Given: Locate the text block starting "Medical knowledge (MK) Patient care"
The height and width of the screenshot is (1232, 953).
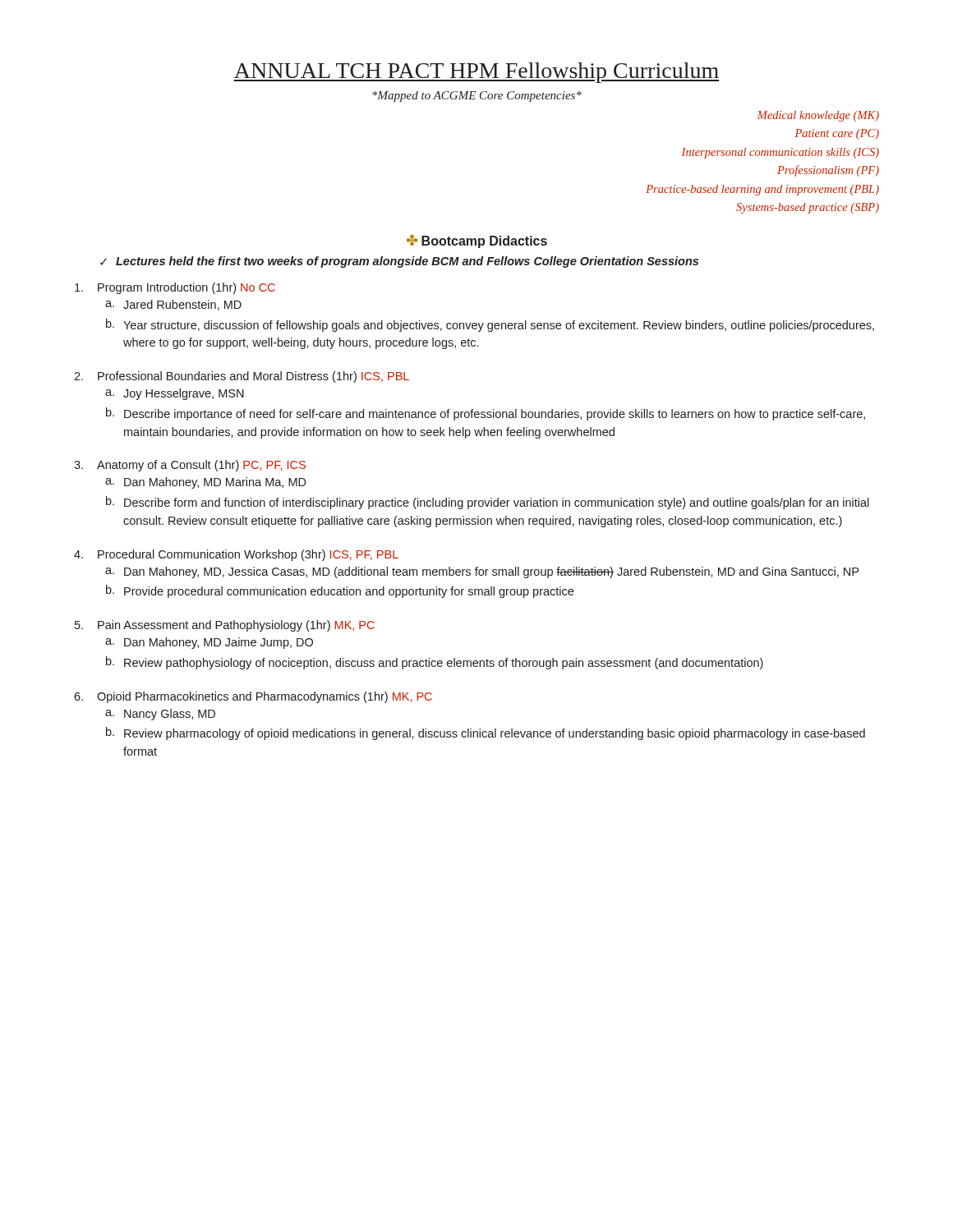Looking at the screenshot, I should [818, 116].
